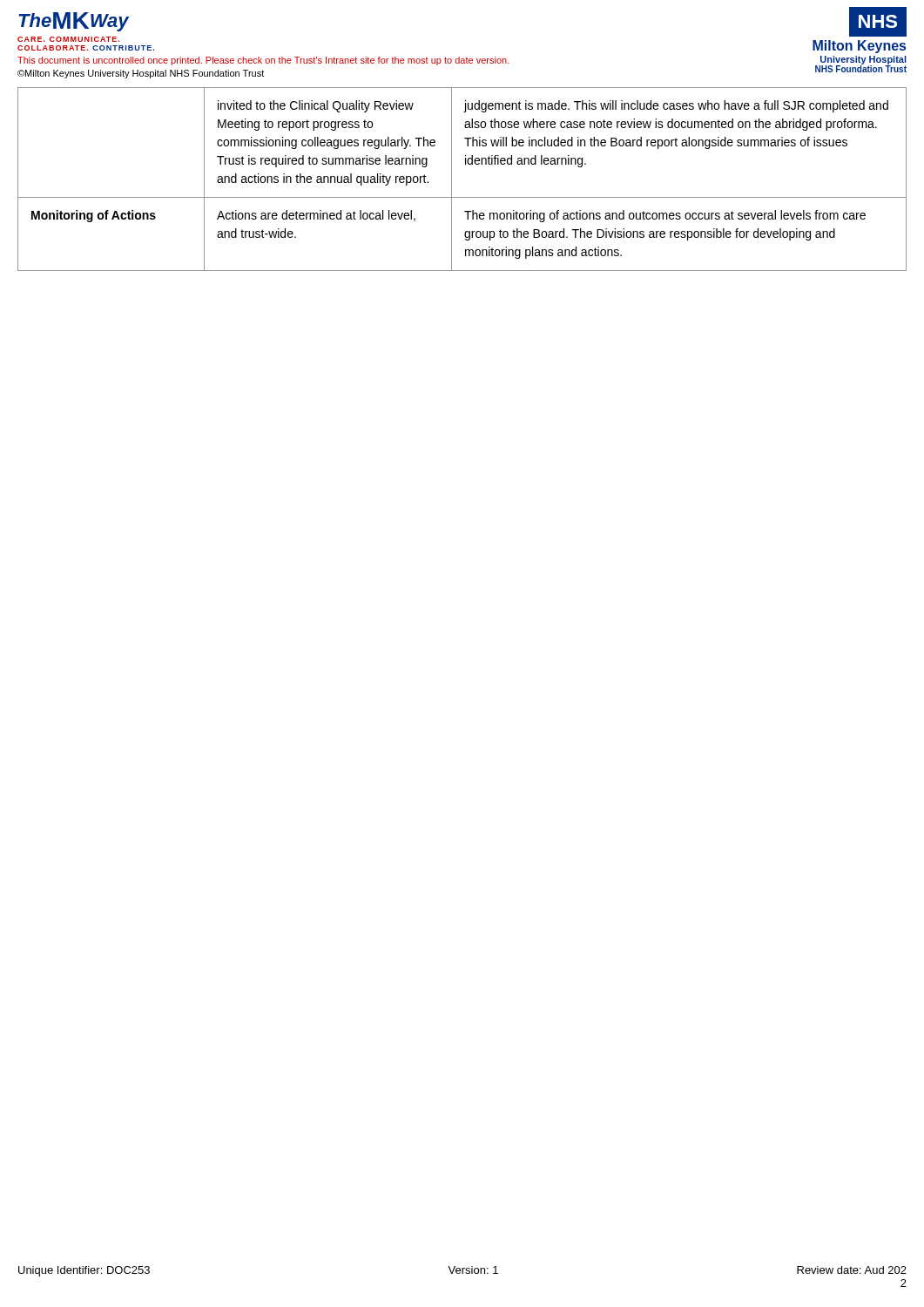Viewport: 924px width, 1307px height.
Task: Click on the table containing "Actions are determined at local"
Action: pos(462,179)
